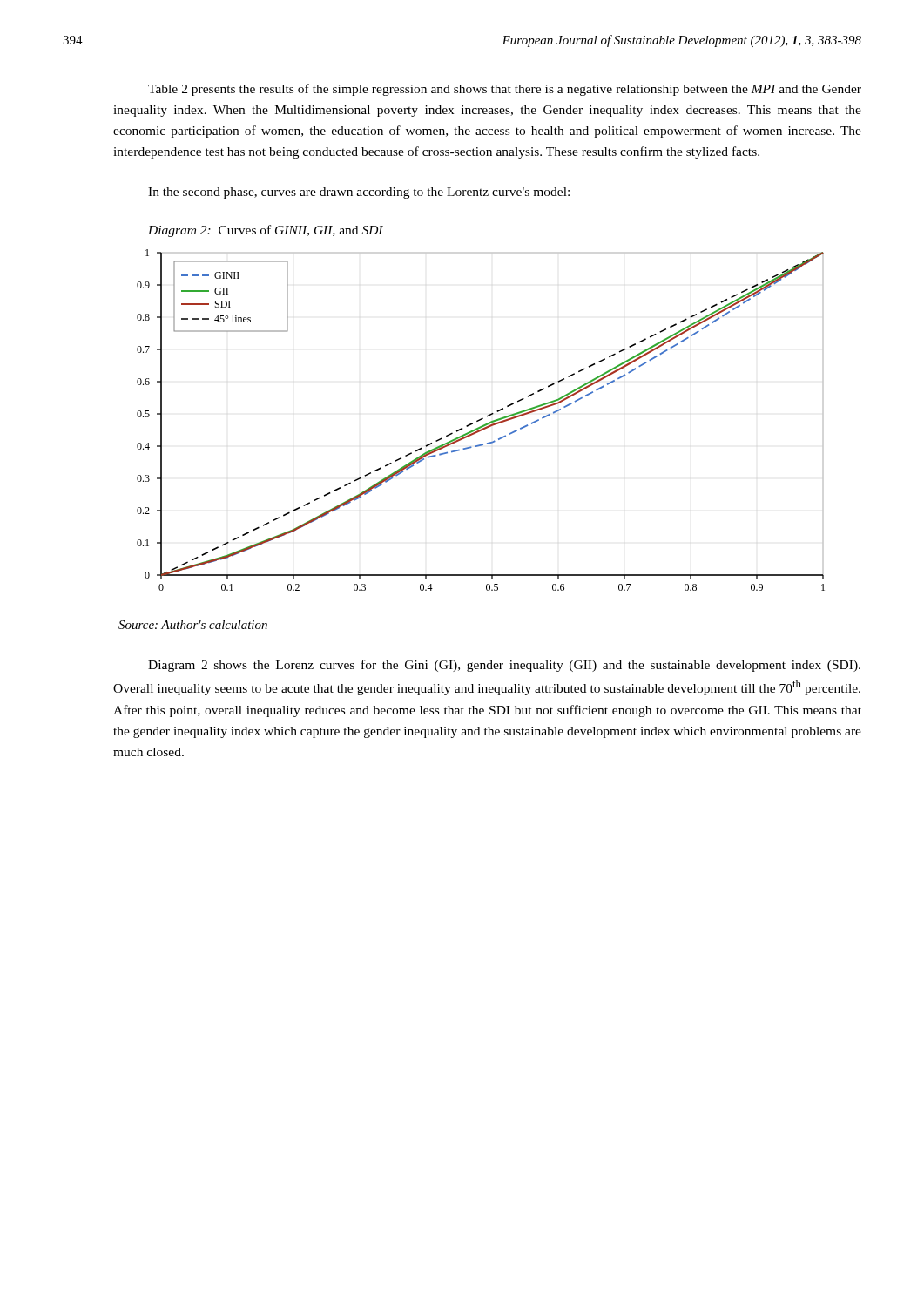The width and height of the screenshot is (924, 1307).
Task: Locate the text starting "Table 2 presents the results"
Action: pyautogui.click(x=487, y=120)
